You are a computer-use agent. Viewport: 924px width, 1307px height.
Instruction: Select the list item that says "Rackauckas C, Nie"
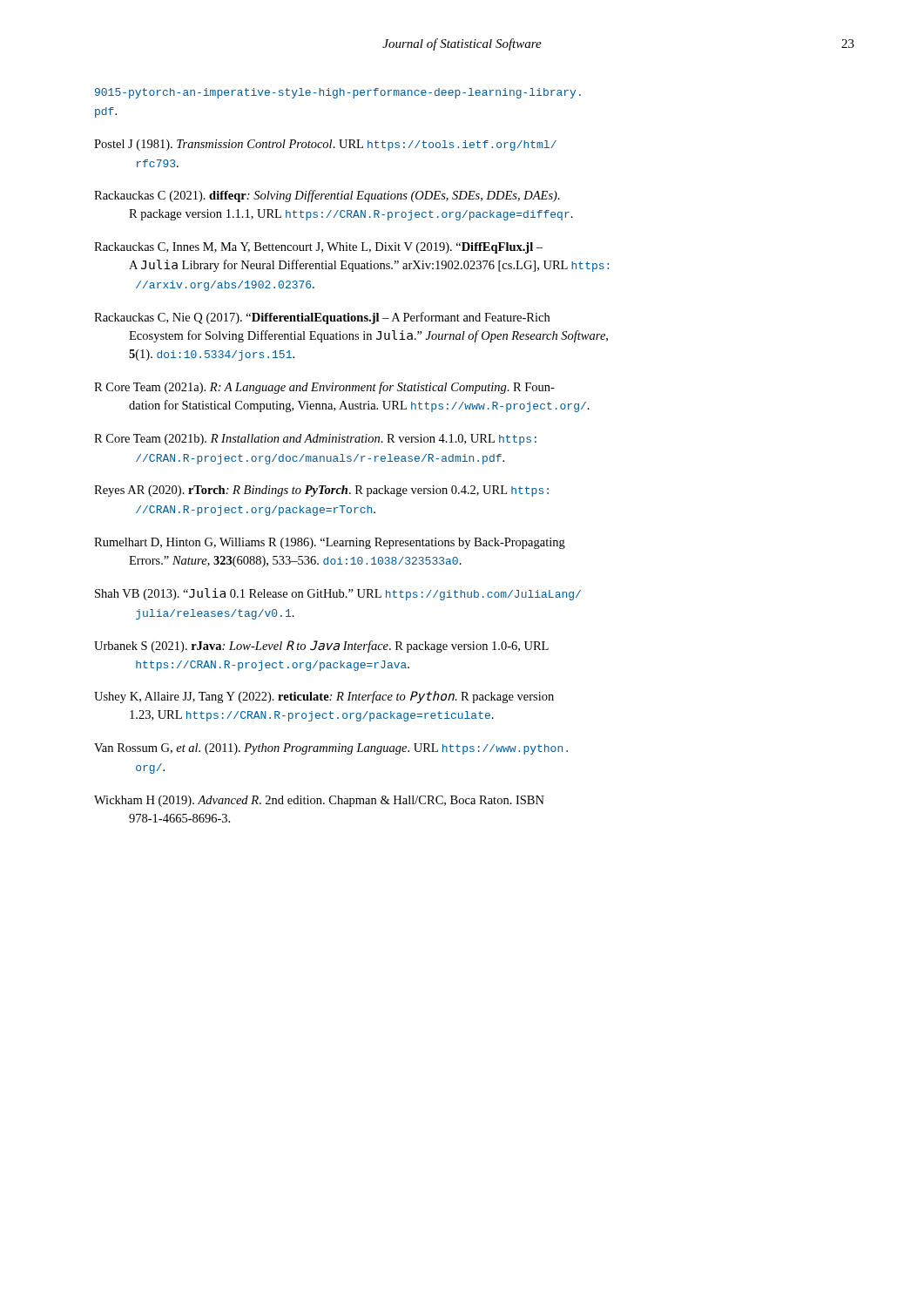[x=351, y=336]
